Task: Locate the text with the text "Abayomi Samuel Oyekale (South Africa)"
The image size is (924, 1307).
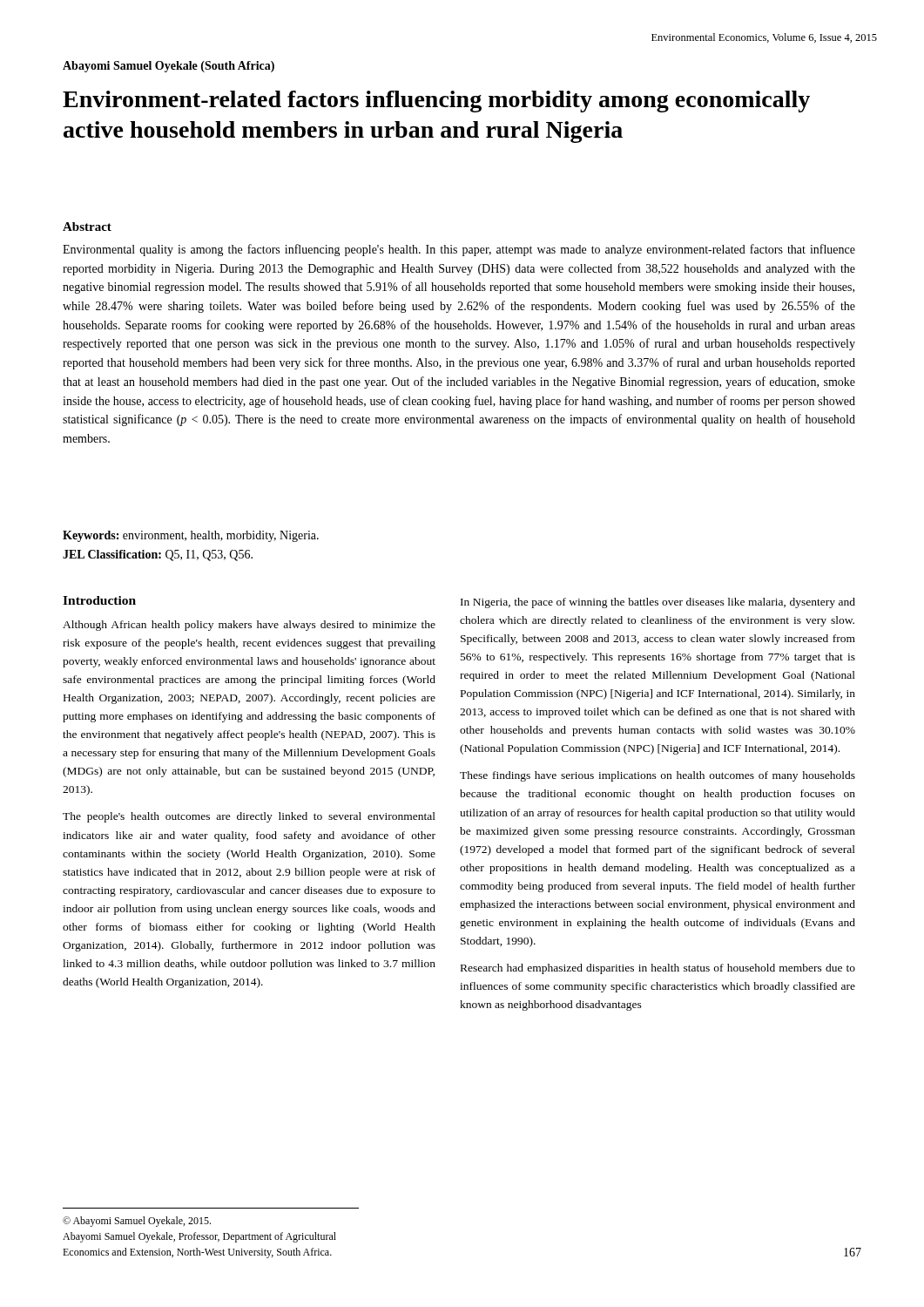Action: (x=169, y=66)
